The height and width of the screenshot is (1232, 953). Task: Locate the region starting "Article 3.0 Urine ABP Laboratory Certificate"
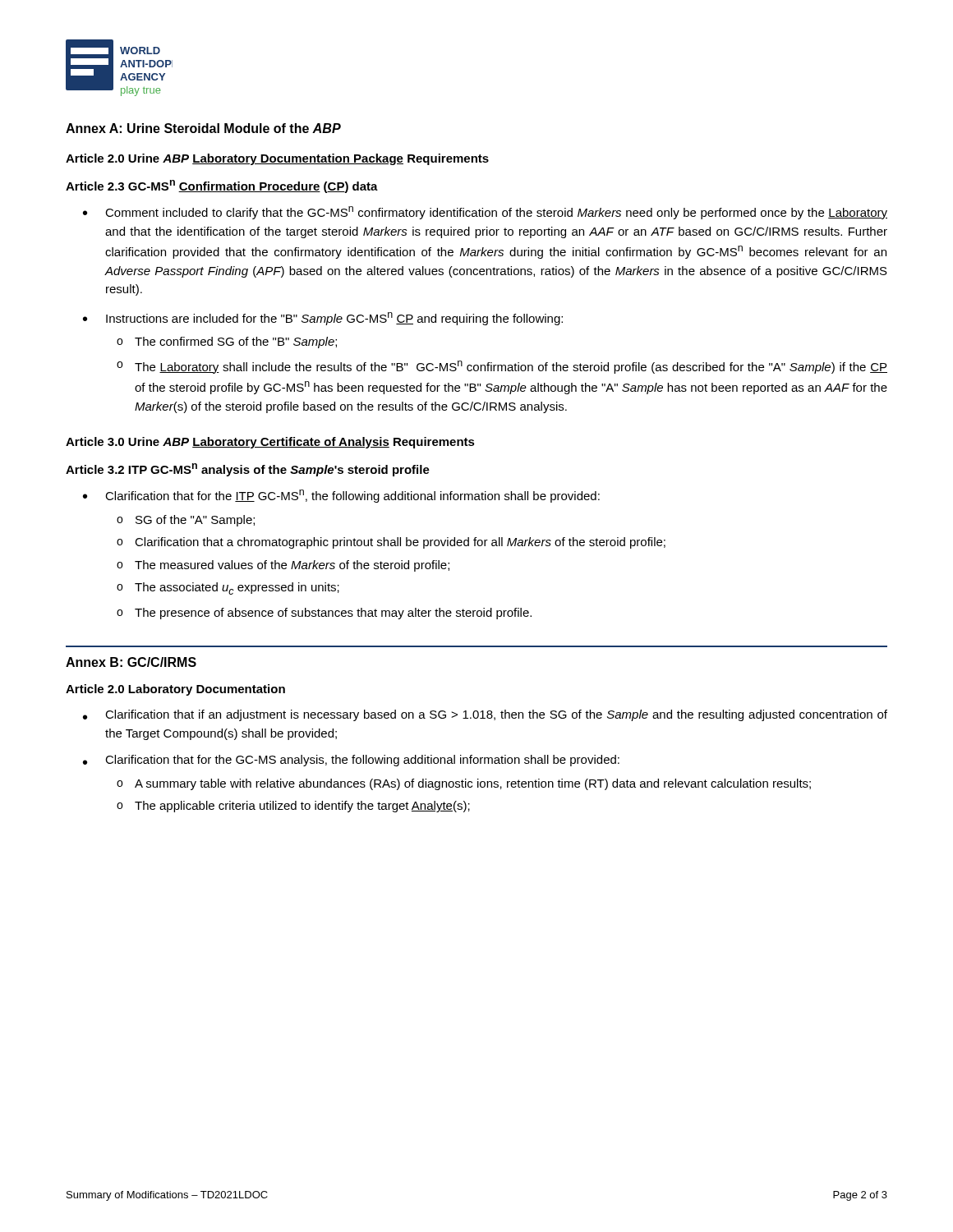click(x=270, y=441)
